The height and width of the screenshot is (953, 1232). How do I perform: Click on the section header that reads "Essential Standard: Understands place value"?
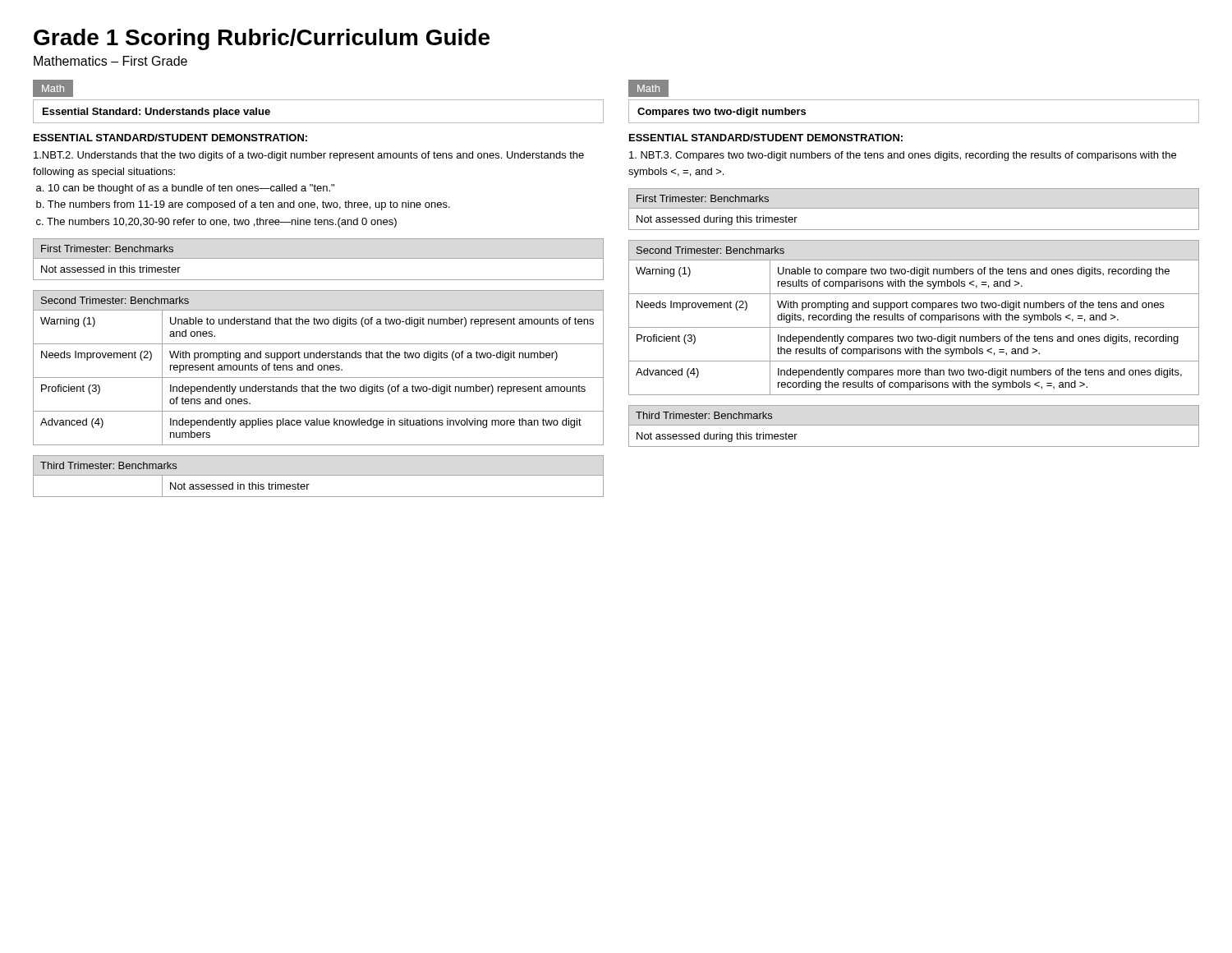(318, 111)
